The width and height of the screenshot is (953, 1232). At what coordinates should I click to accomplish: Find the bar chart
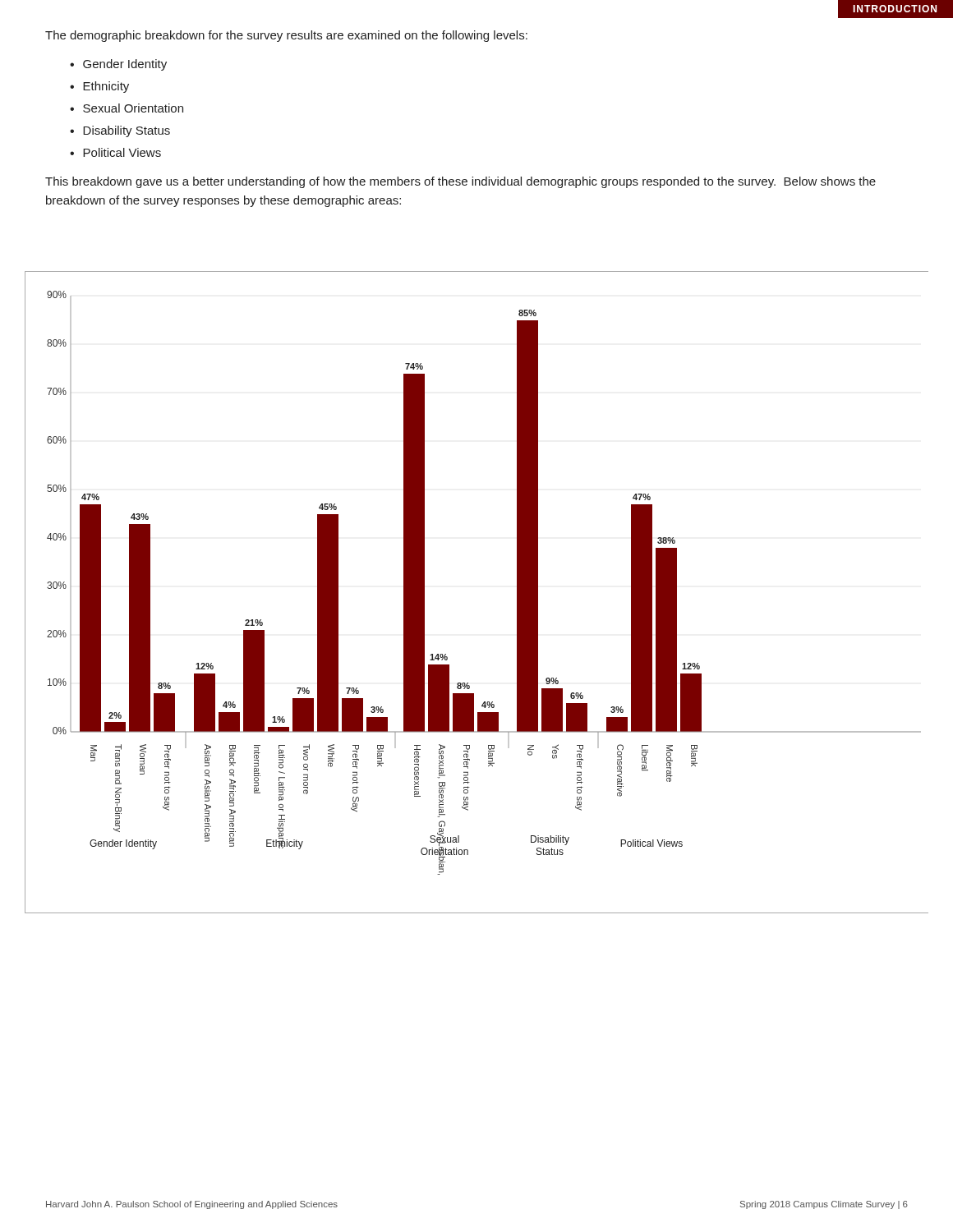point(476,592)
